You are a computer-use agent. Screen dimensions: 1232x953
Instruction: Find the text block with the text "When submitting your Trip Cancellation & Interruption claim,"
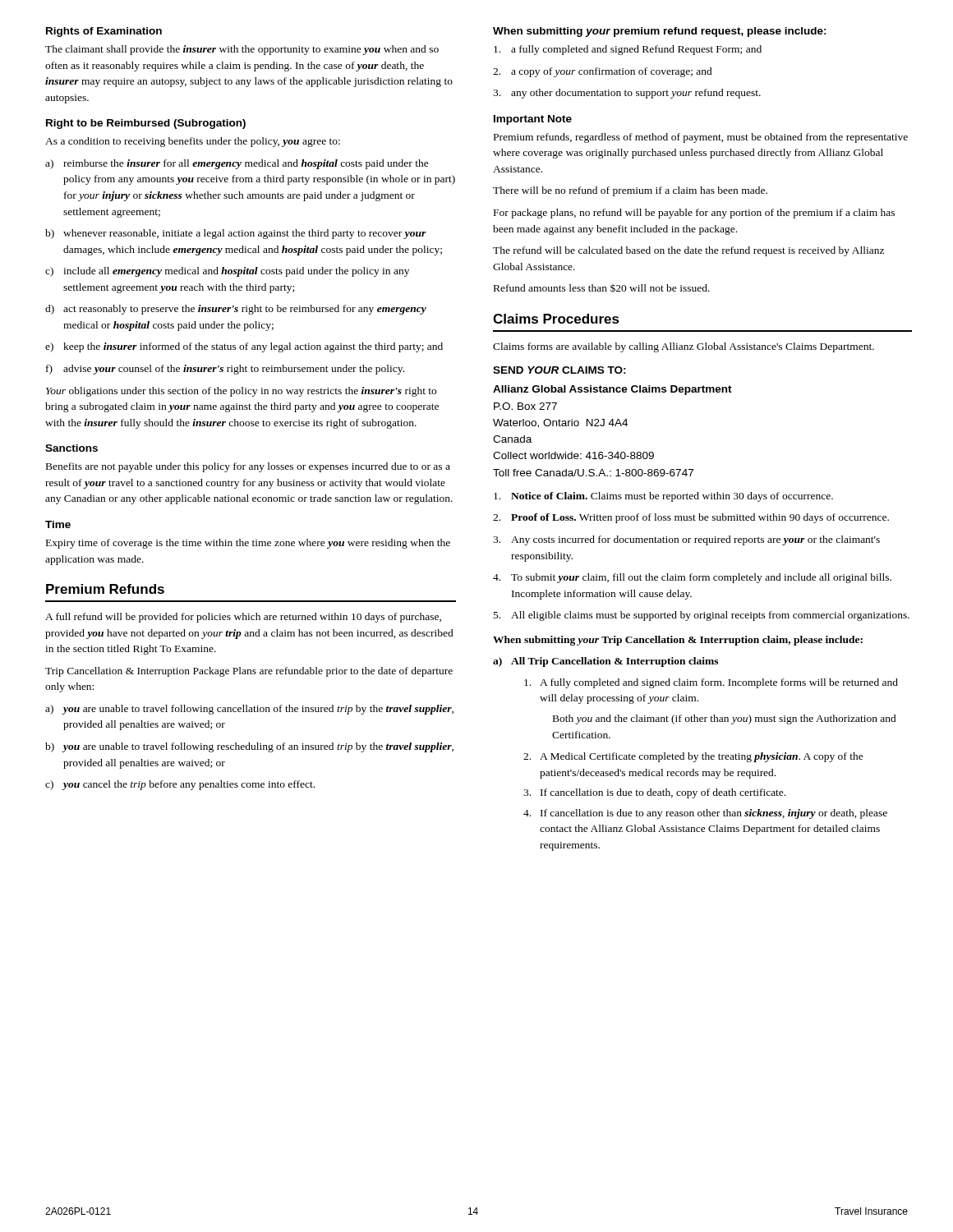(702, 639)
